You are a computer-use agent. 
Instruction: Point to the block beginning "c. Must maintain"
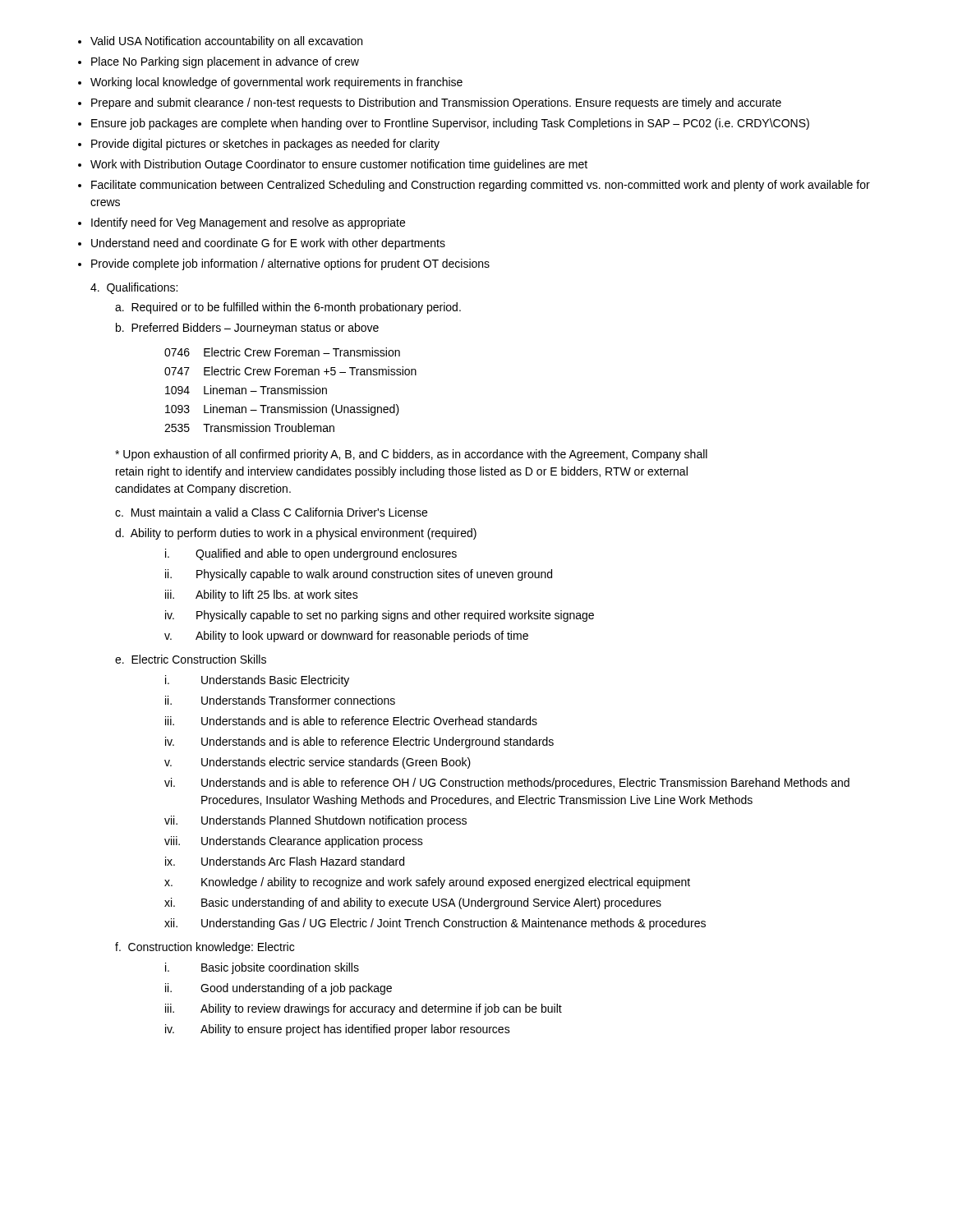[x=271, y=513]
